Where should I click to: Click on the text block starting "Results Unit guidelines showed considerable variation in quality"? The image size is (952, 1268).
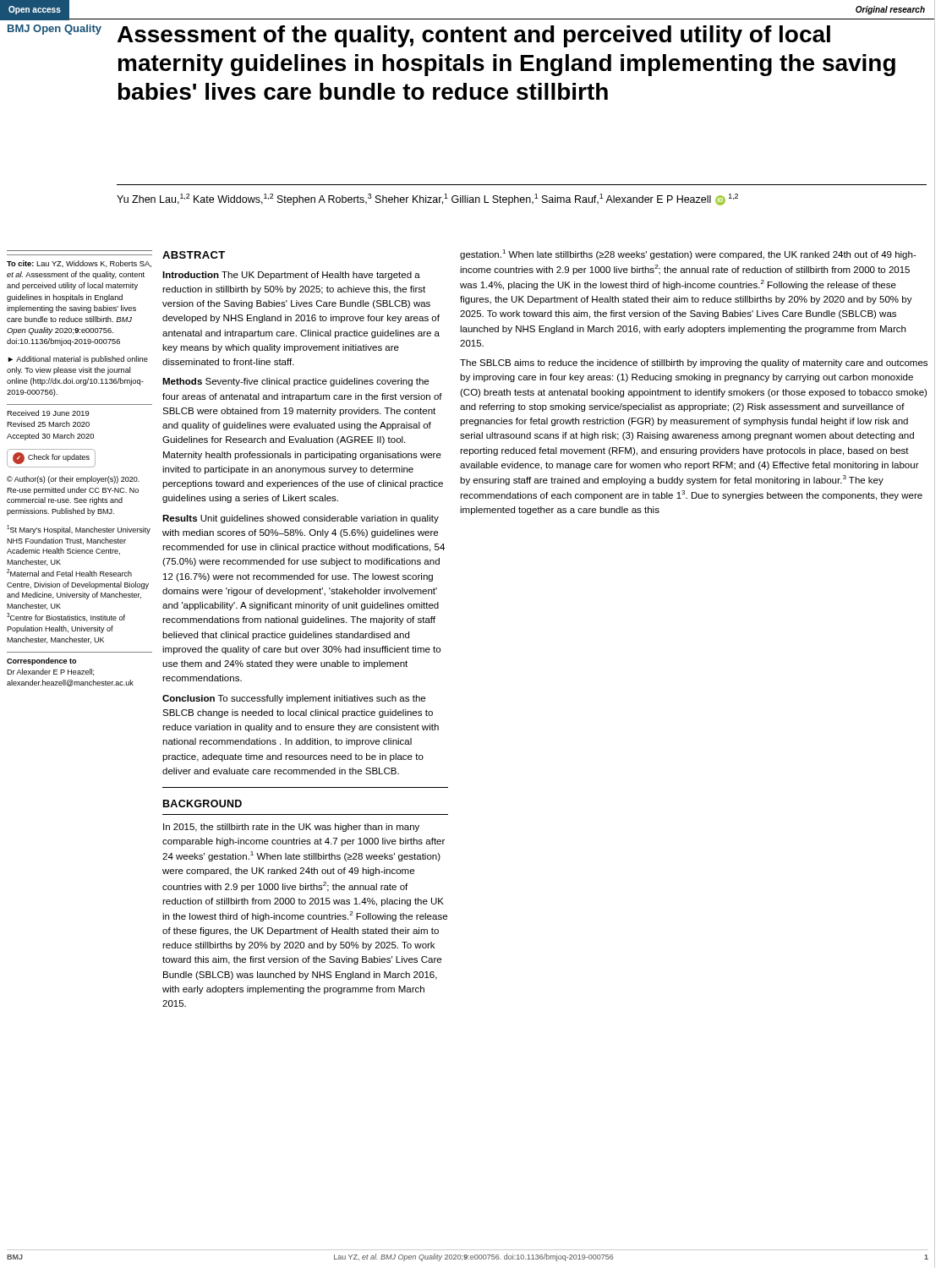coord(304,598)
